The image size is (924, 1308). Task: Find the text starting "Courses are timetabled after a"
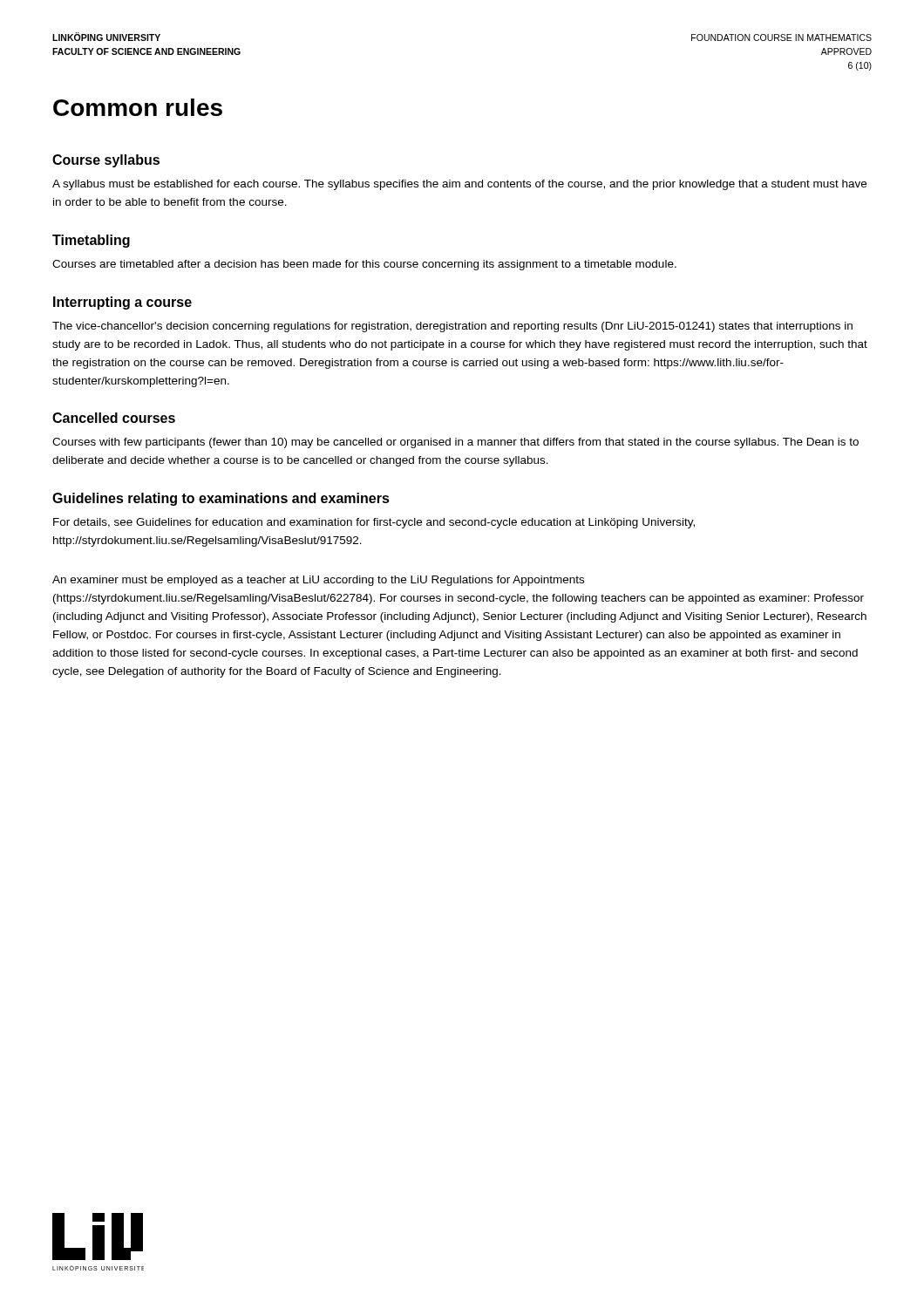(365, 264)
